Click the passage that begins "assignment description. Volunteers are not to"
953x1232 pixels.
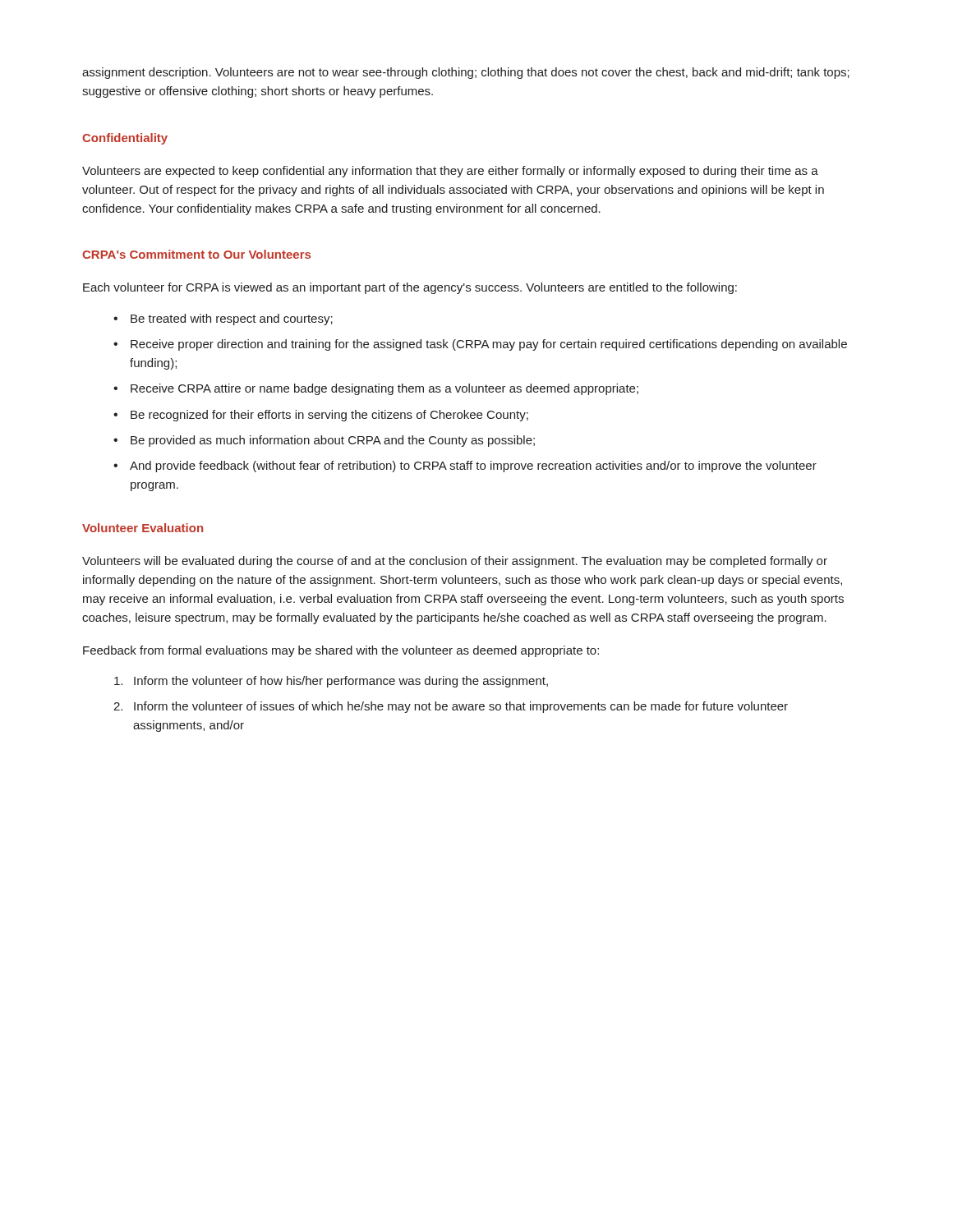coord(466,81)
